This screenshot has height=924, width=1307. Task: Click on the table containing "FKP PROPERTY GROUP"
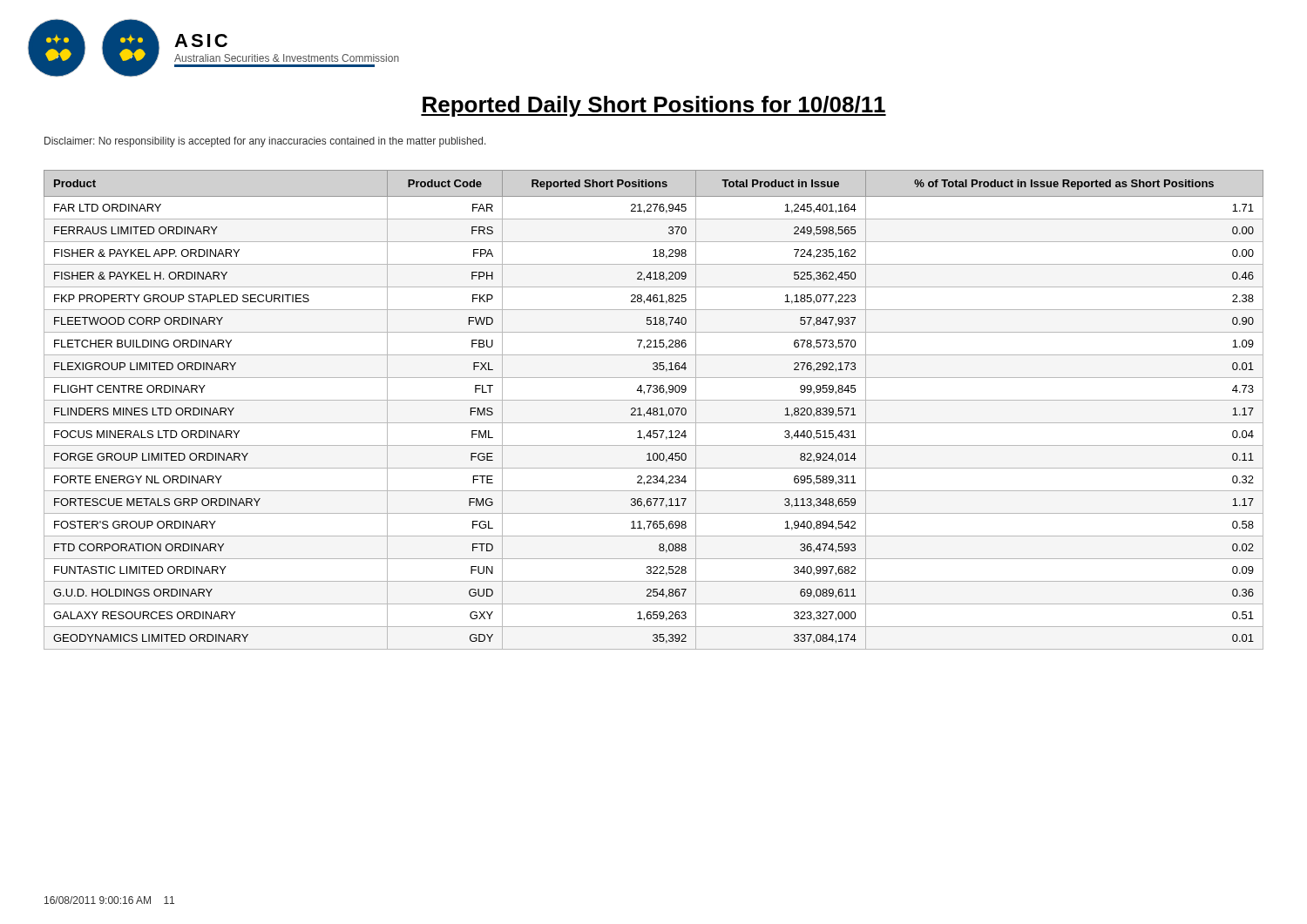[654, 525]
